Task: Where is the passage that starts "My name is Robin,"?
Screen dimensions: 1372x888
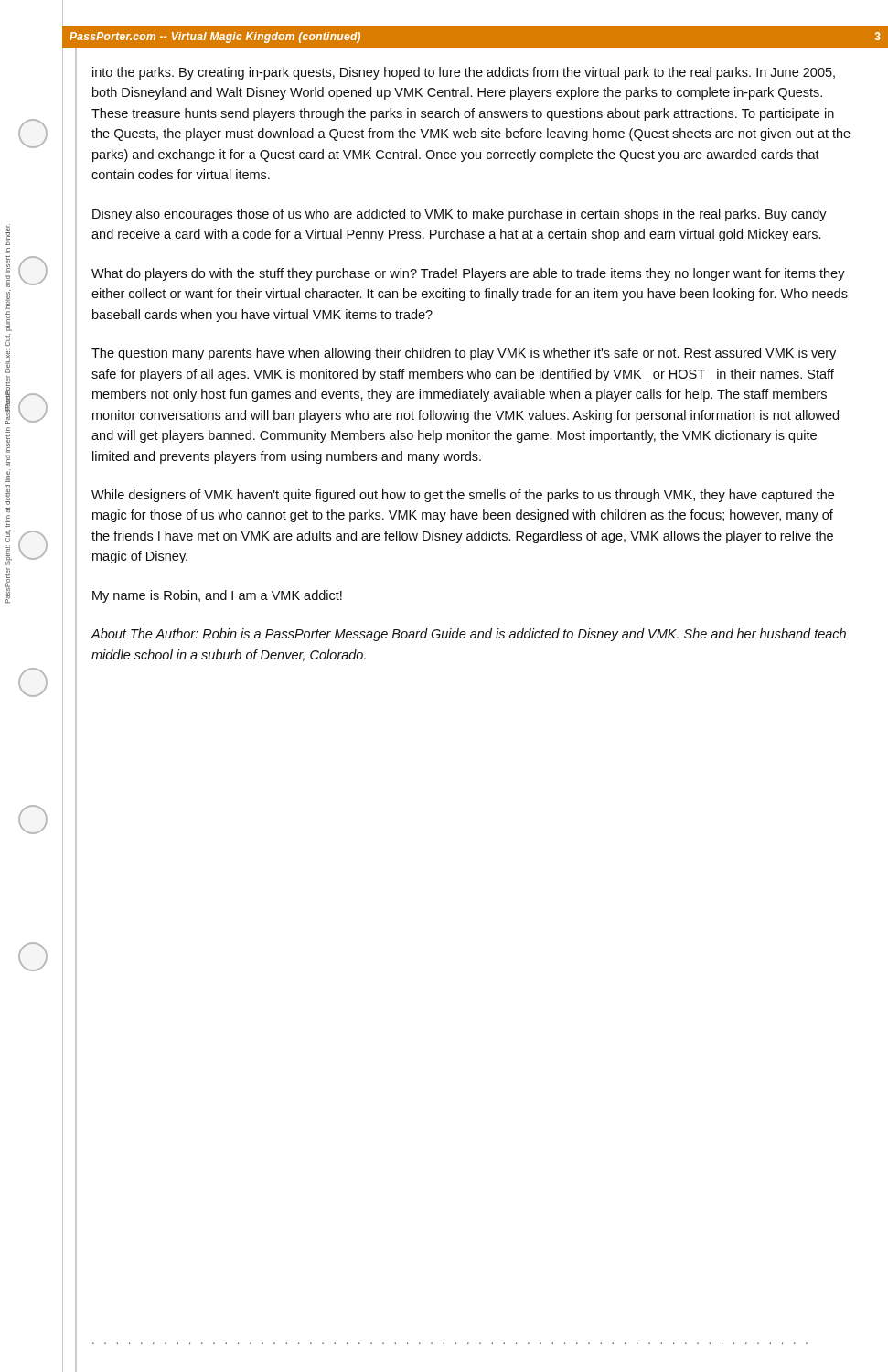Action: [217, 595]
